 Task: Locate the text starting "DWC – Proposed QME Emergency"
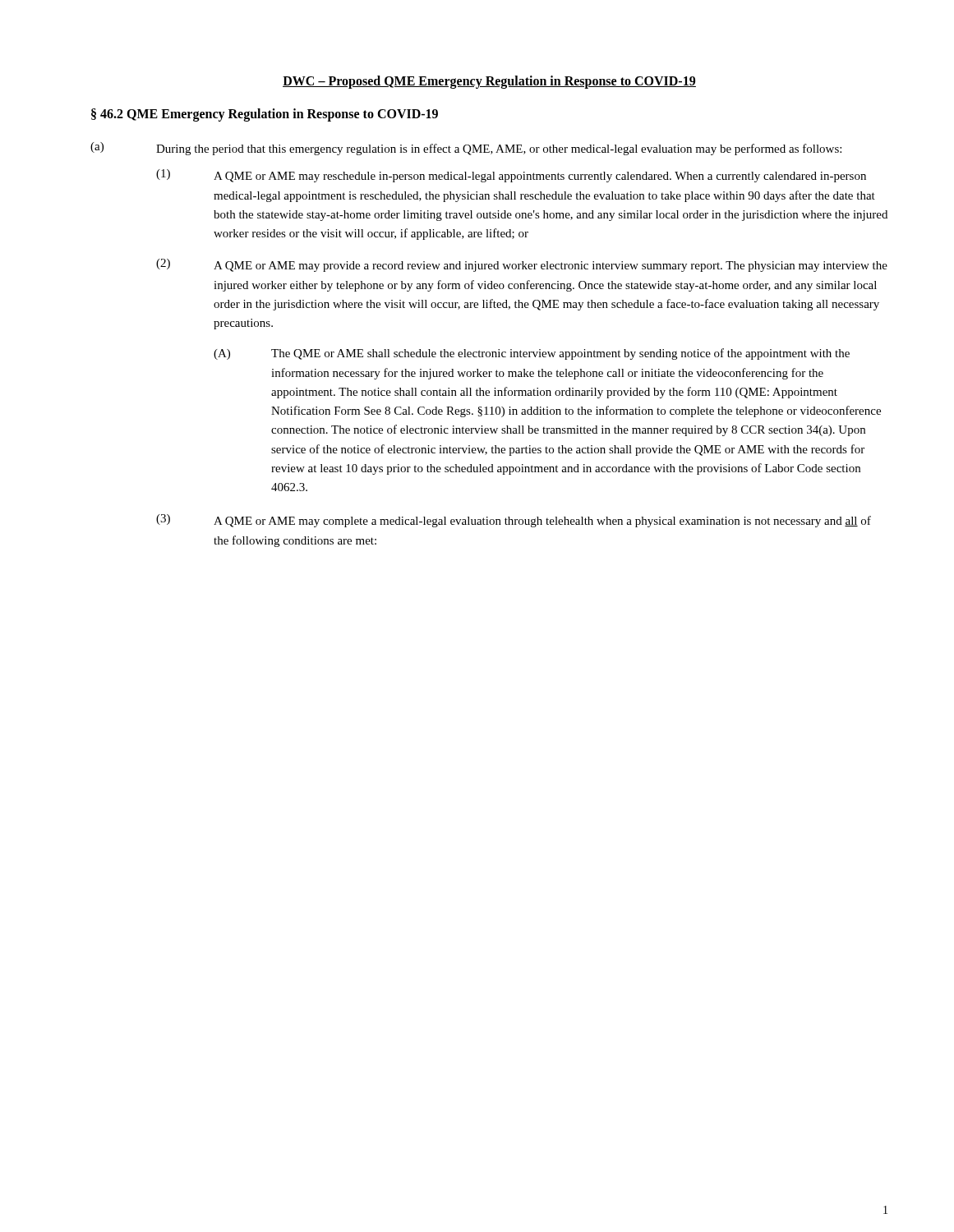[489, 81]
